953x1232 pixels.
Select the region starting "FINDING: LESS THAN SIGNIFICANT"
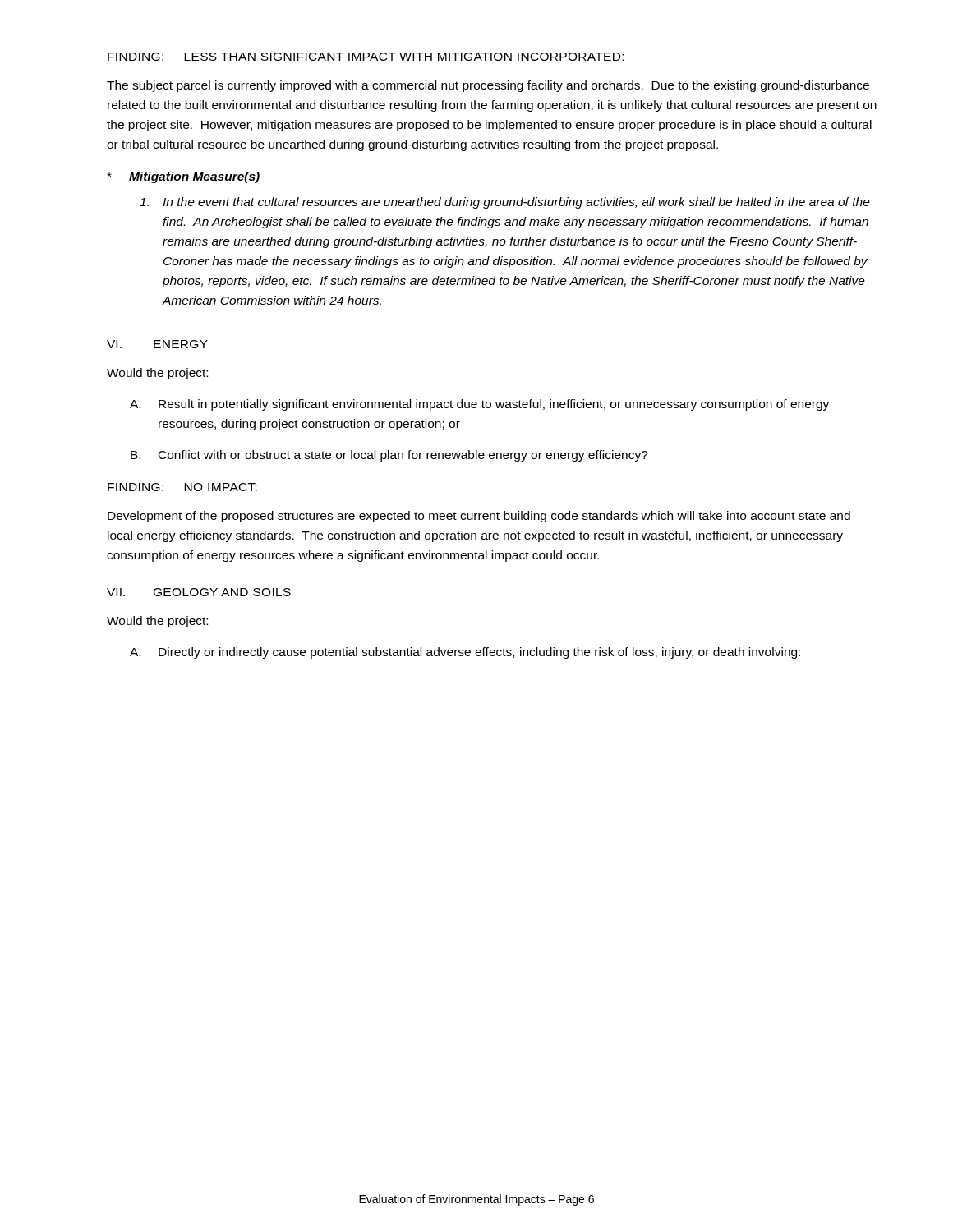[493, 102]
